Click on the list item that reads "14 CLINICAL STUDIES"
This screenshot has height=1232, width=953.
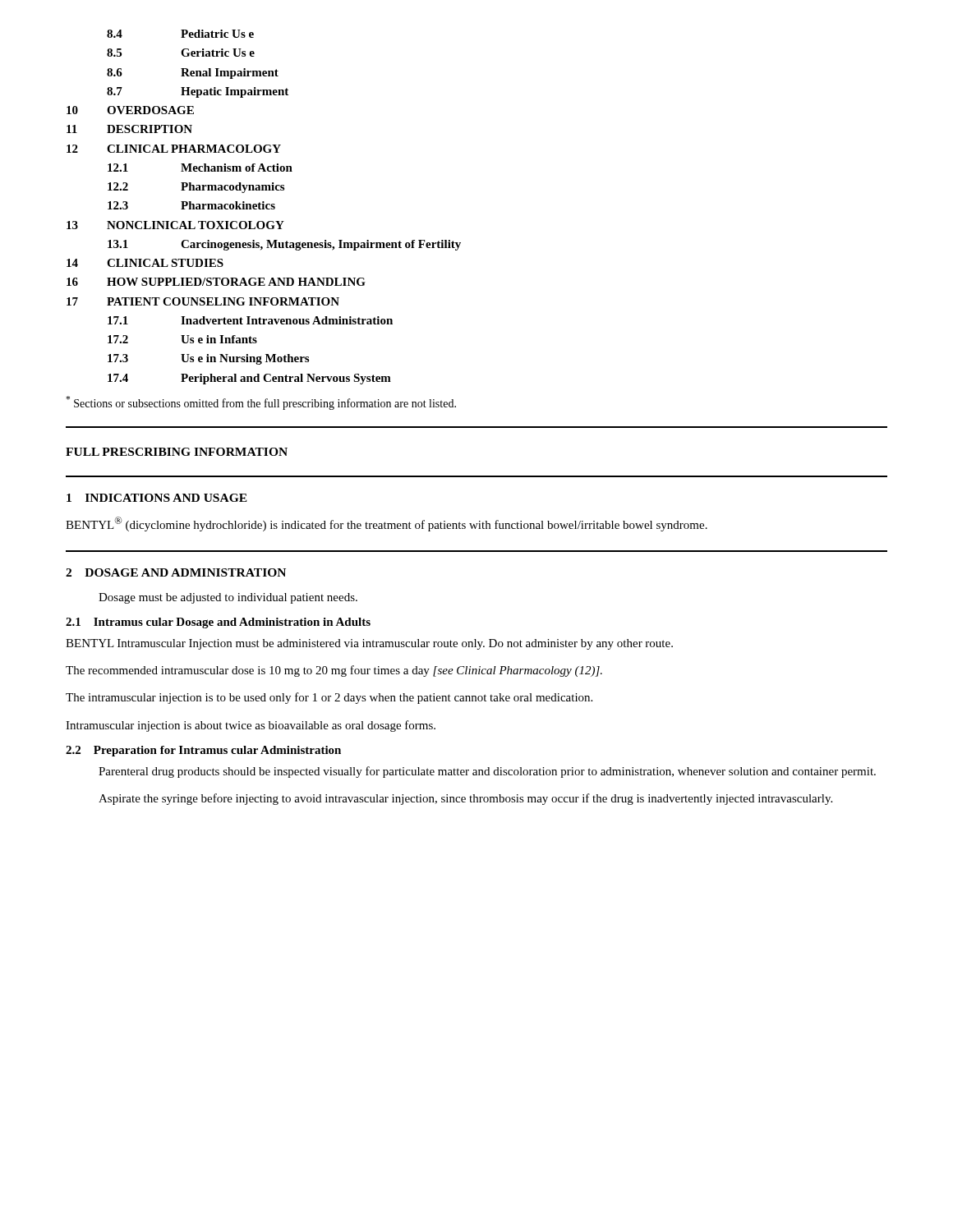click(x=145, y=263)
